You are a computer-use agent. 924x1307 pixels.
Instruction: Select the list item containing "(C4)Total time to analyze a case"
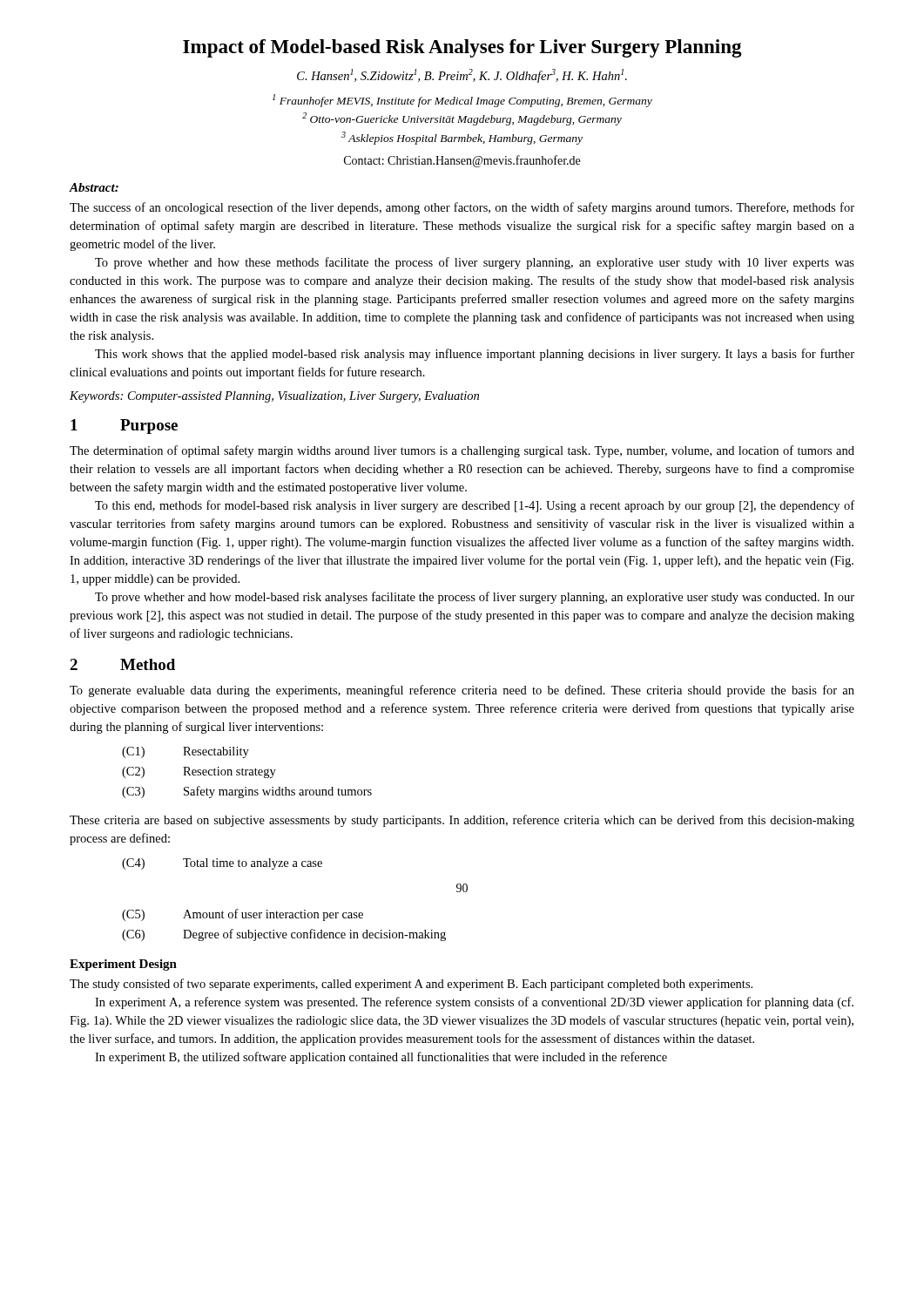pos(222,864)
